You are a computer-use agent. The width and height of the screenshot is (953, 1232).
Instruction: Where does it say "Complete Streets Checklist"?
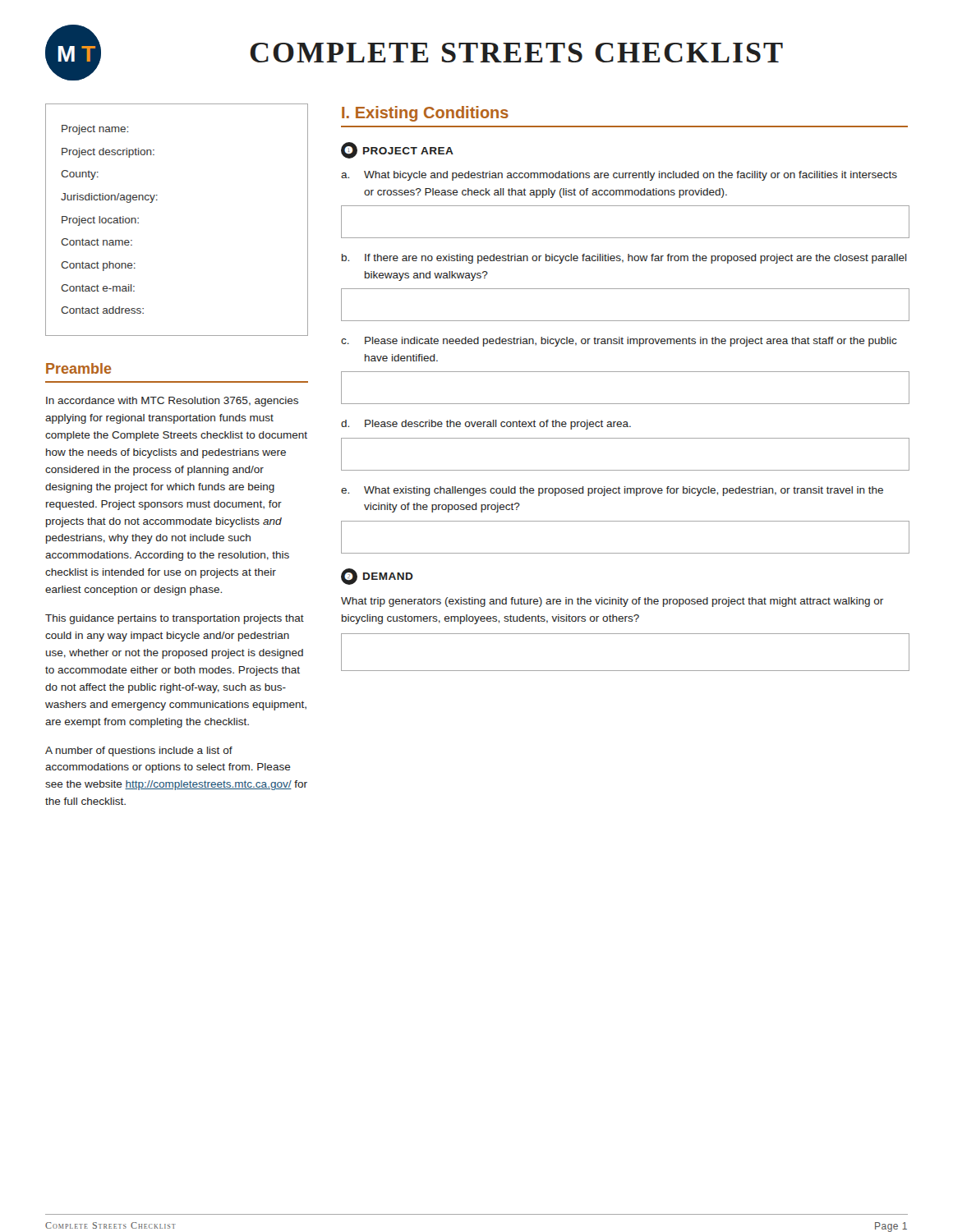pyautogui.click(x=517, y=53)
